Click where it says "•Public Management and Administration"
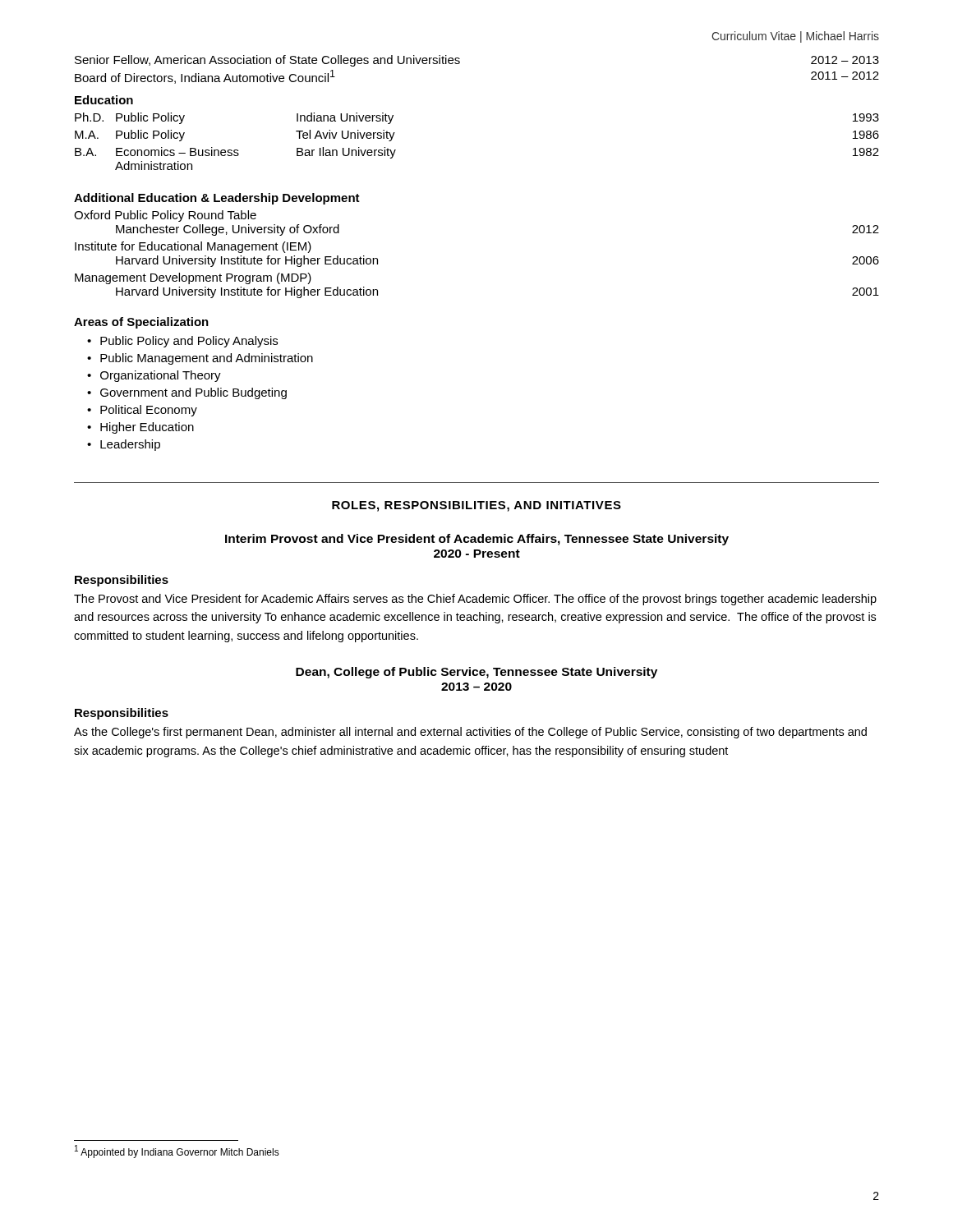953x1232 pixels. [x=200, y=358]
